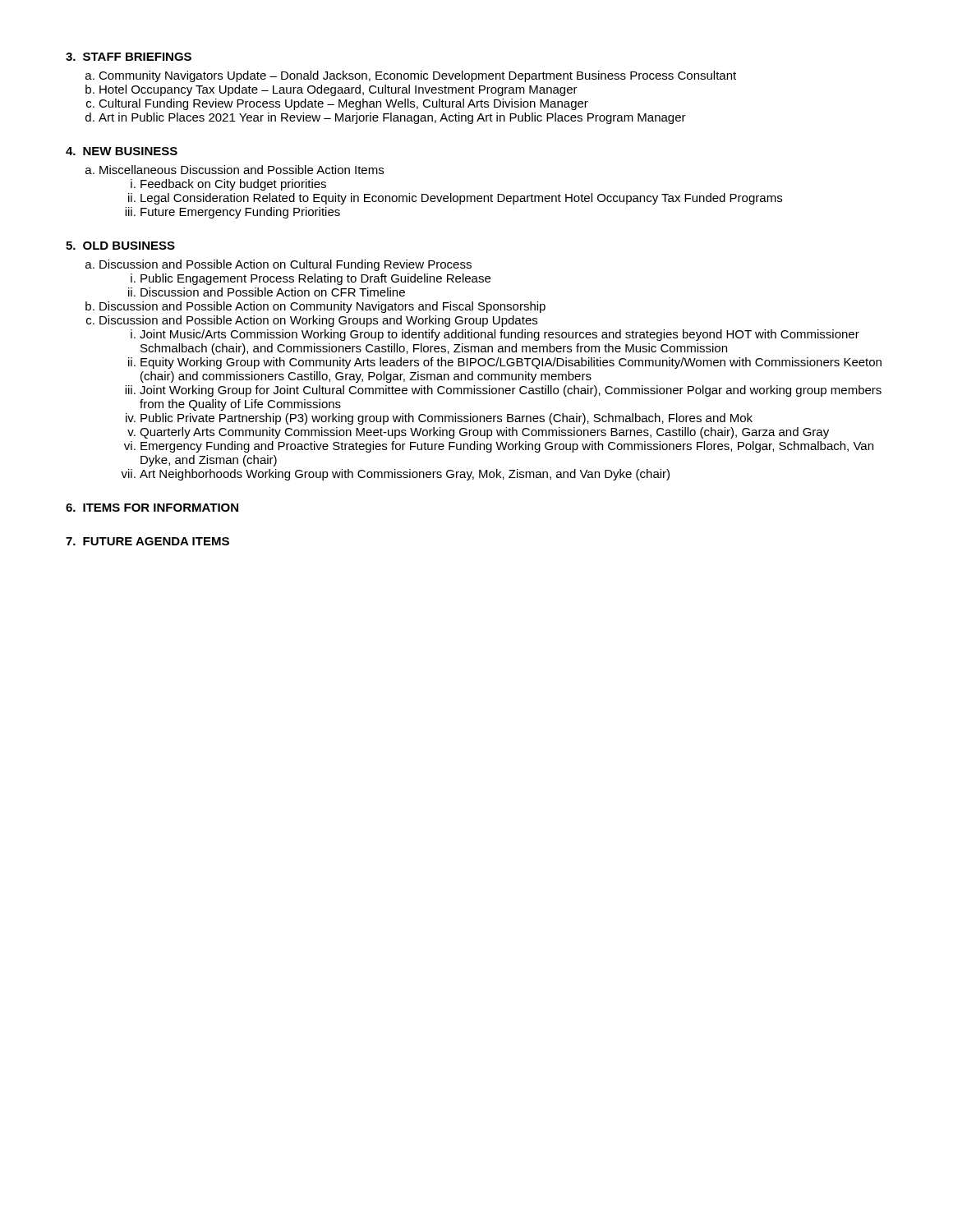This screenshot has width=953, height=1232.
Task: Find the block on this page that starts "Public Private Partnership (P3) working group"
Action: click(x=513, y=418)
